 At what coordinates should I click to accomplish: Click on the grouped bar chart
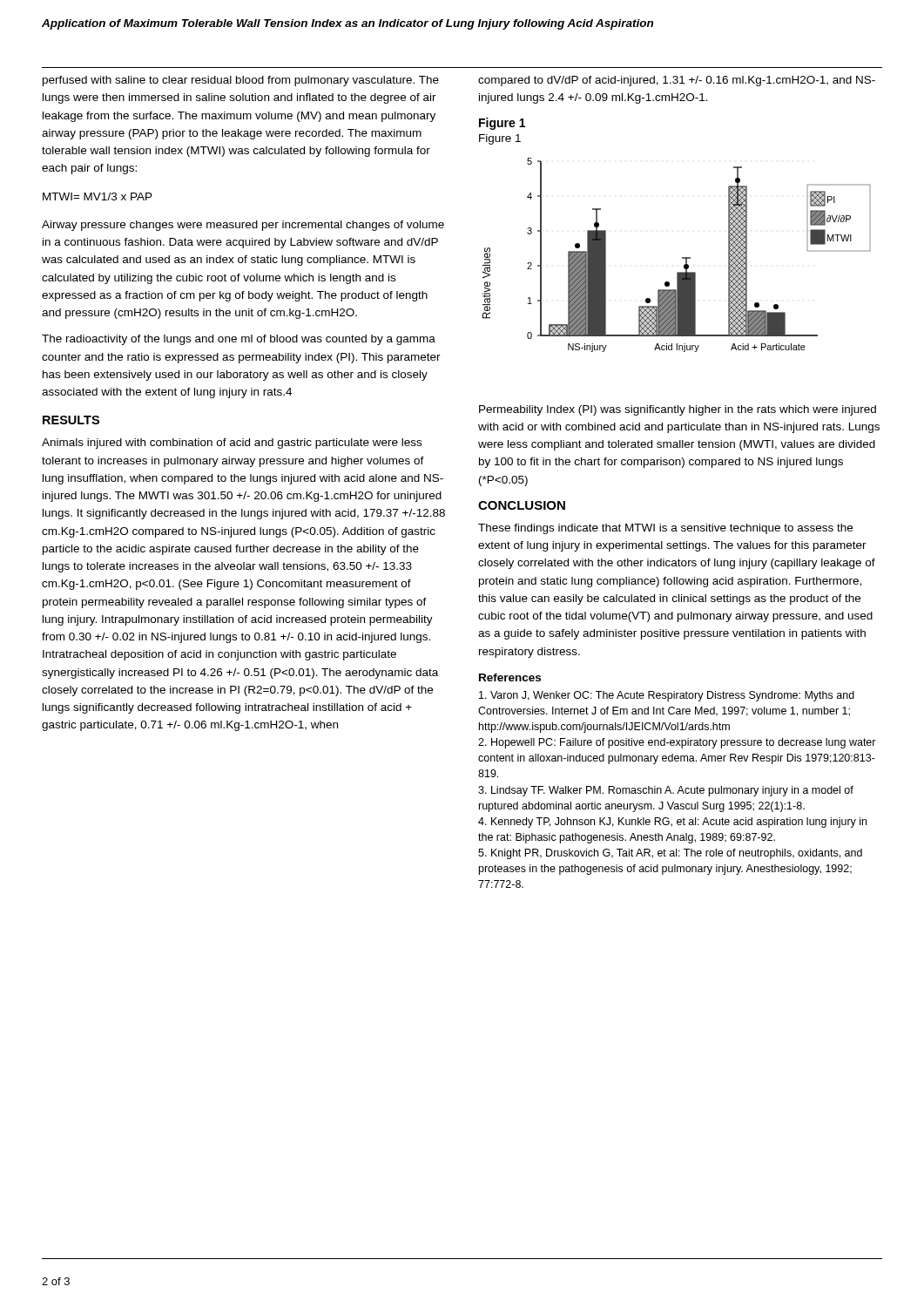[x=681, y=270]
